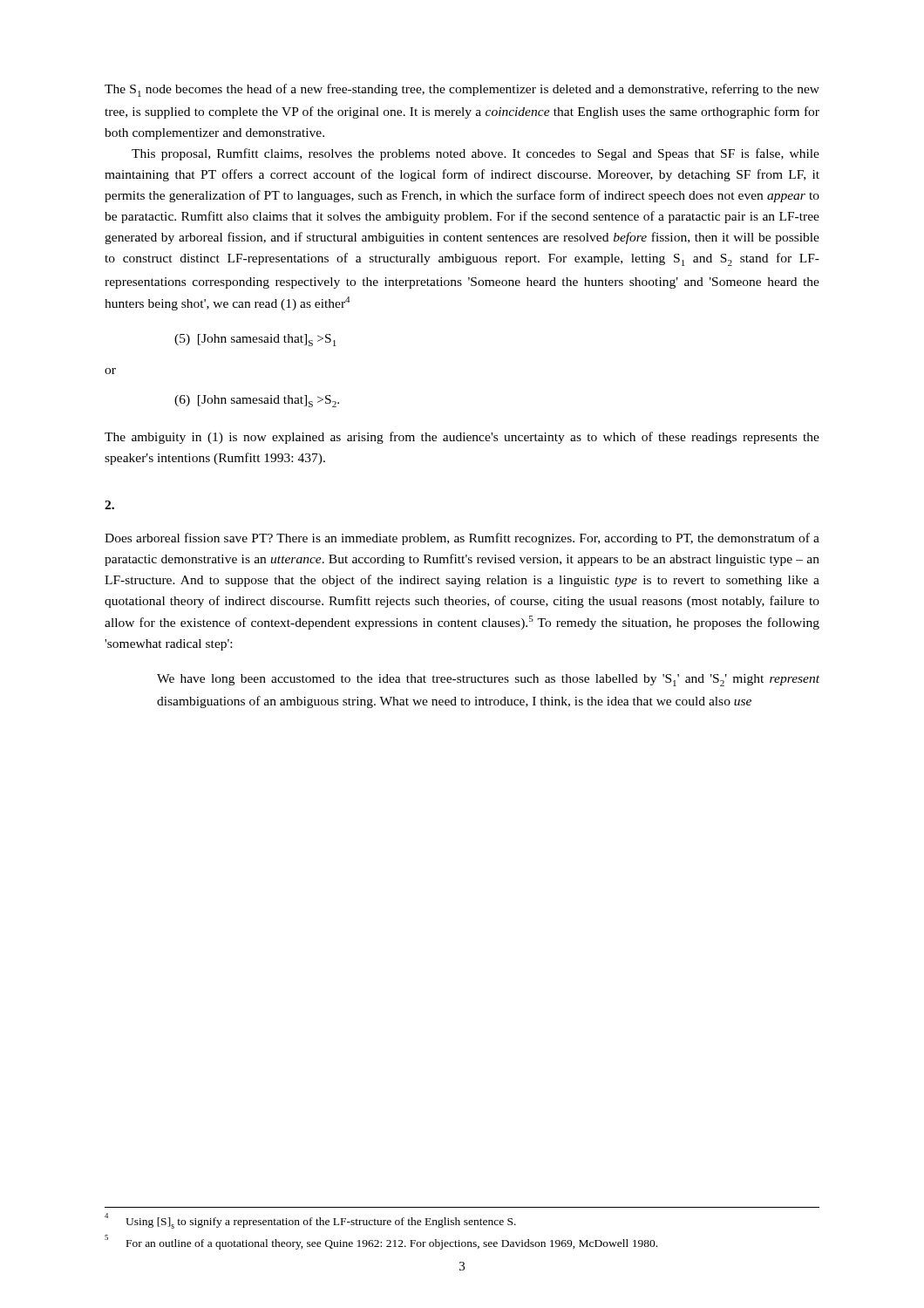Image resolution: width=924 pixels, height=1308 pixels.
Task: Point to the passage starting "The S1 node becomes the"
Action: click(x=462, y=111)
